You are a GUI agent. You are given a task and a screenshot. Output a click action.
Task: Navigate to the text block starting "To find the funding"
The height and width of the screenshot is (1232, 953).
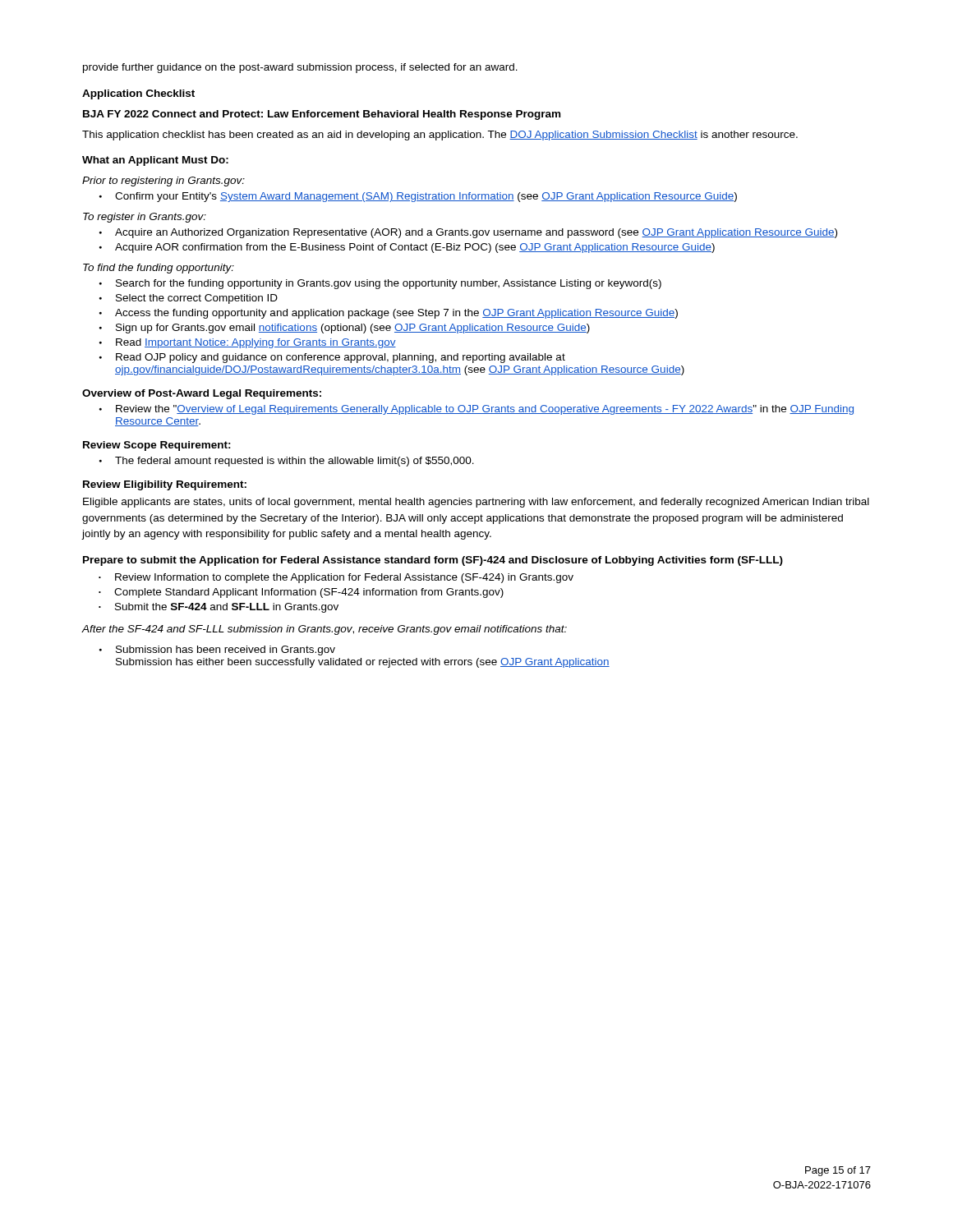point(158,267)
